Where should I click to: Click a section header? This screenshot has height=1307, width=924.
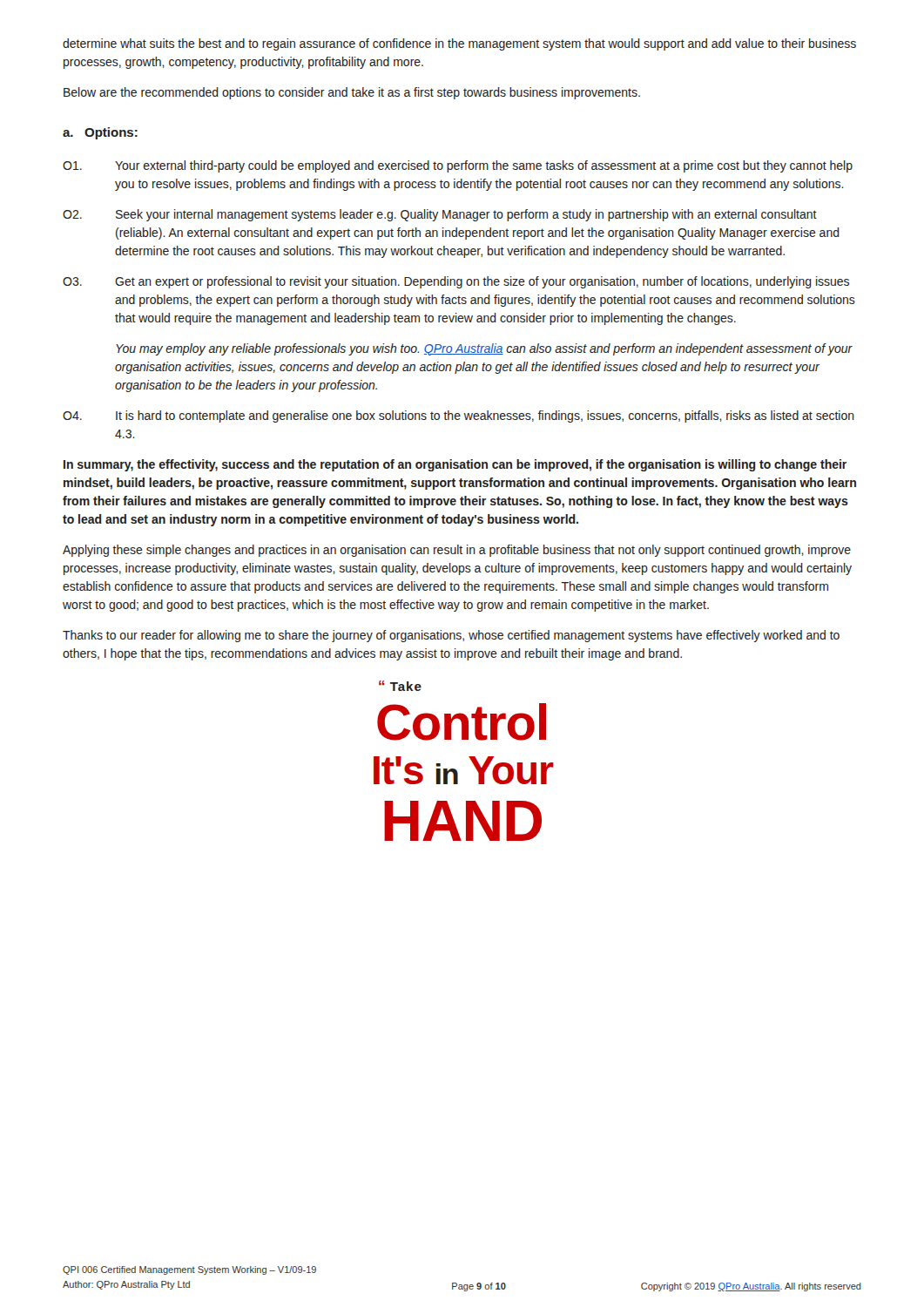point(100,133)
